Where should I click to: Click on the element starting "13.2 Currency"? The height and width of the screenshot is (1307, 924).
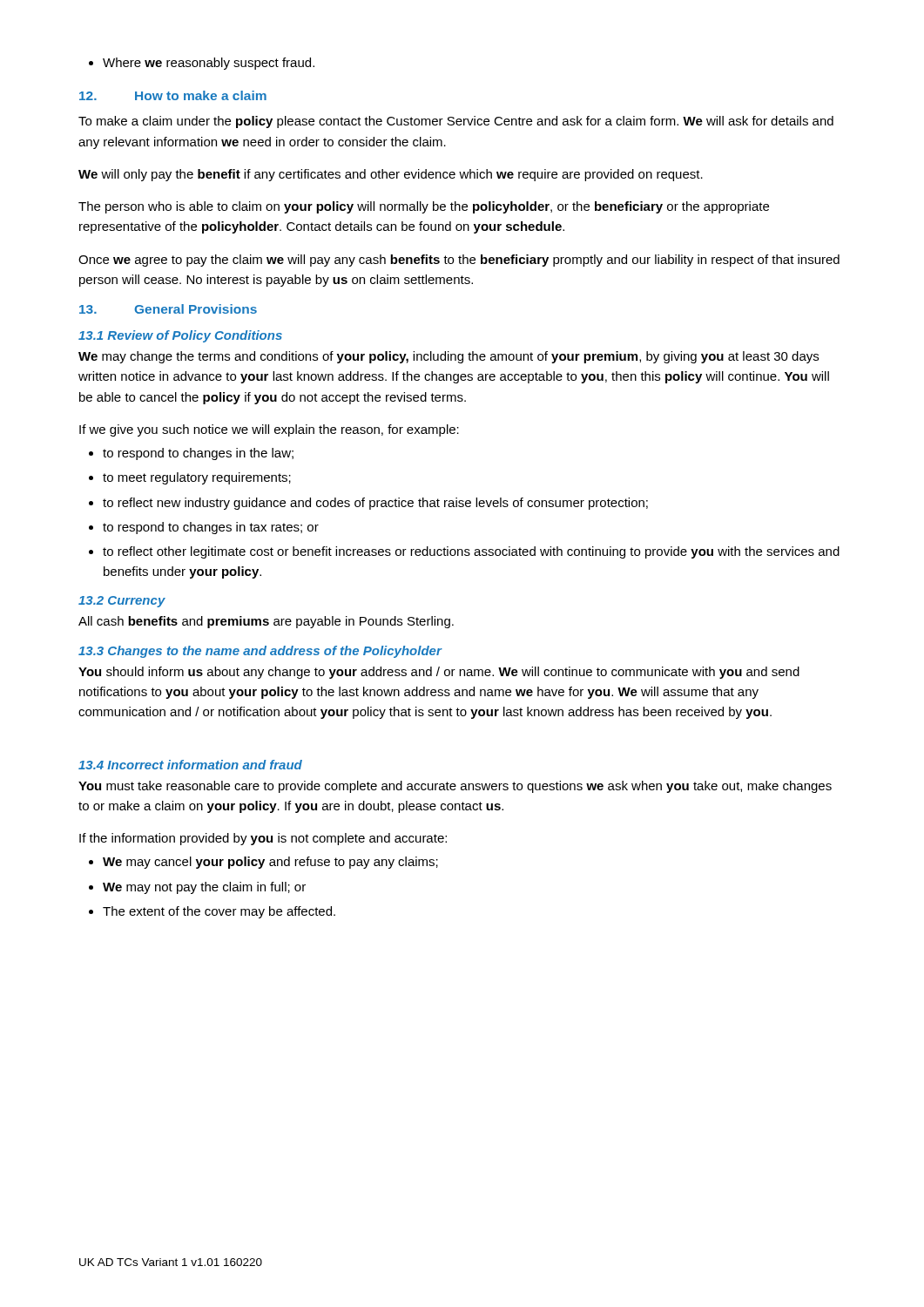122,599
